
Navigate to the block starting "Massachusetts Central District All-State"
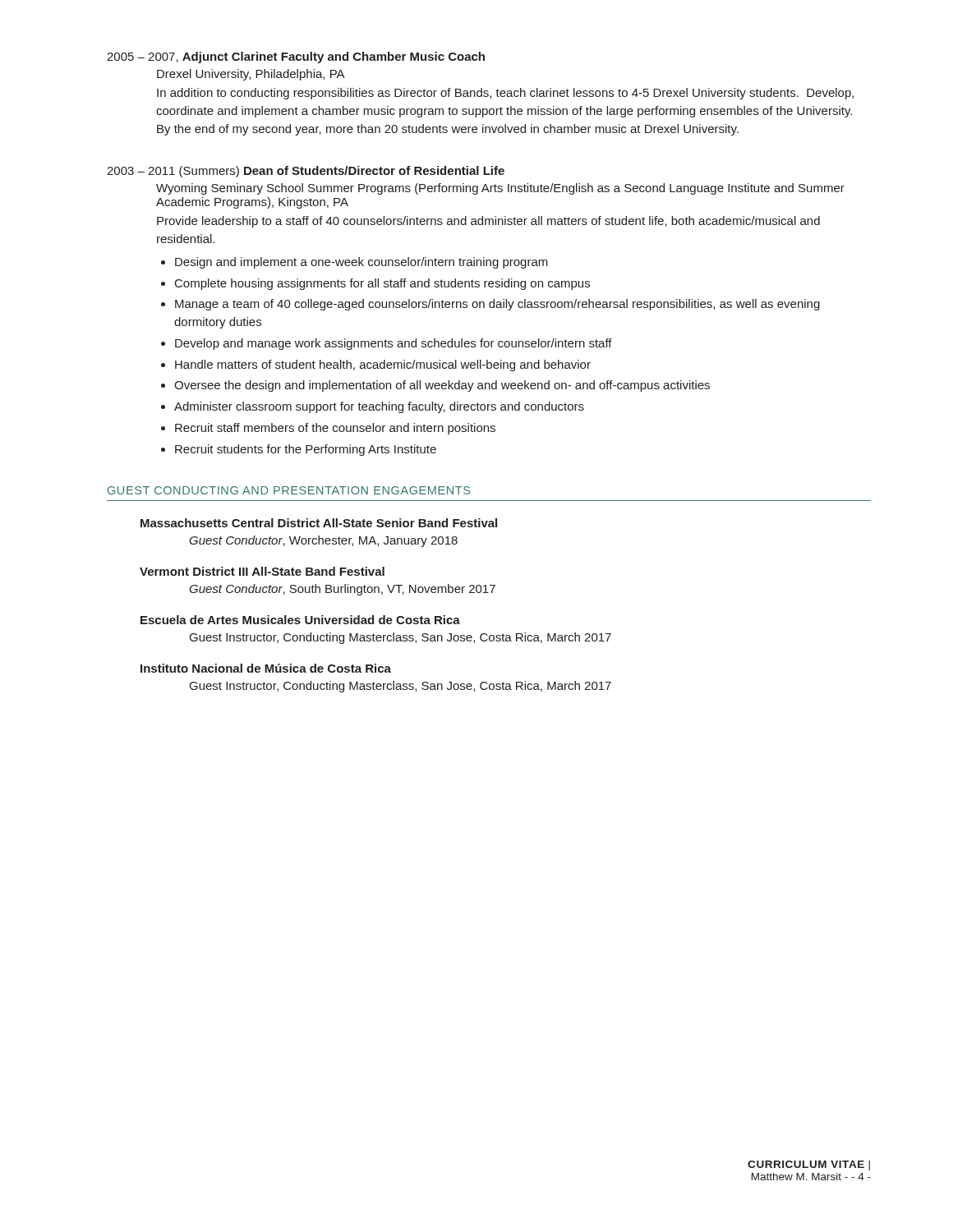coord(505,533)
